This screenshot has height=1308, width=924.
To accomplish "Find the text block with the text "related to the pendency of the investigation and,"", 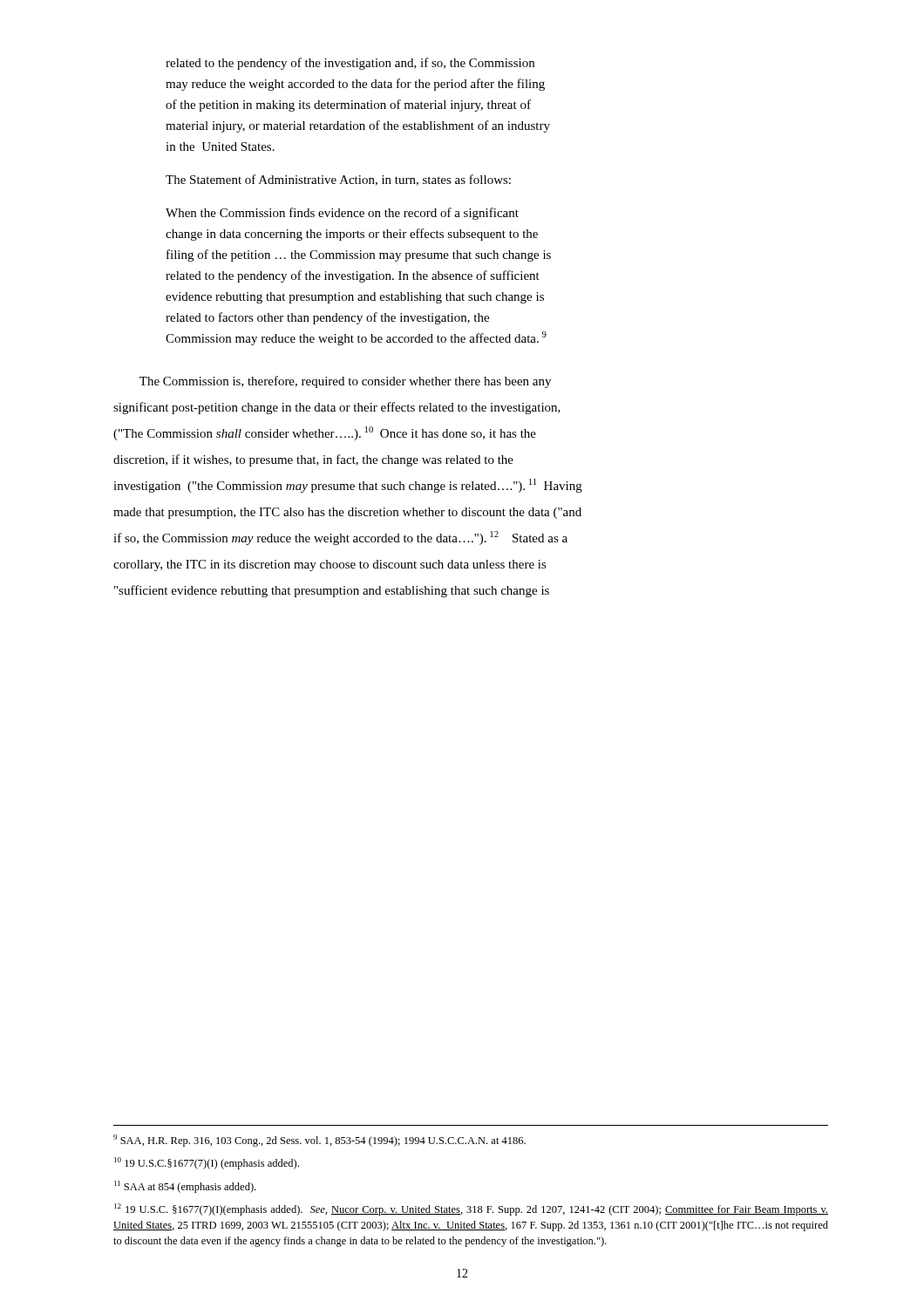I will pos(358,105).
